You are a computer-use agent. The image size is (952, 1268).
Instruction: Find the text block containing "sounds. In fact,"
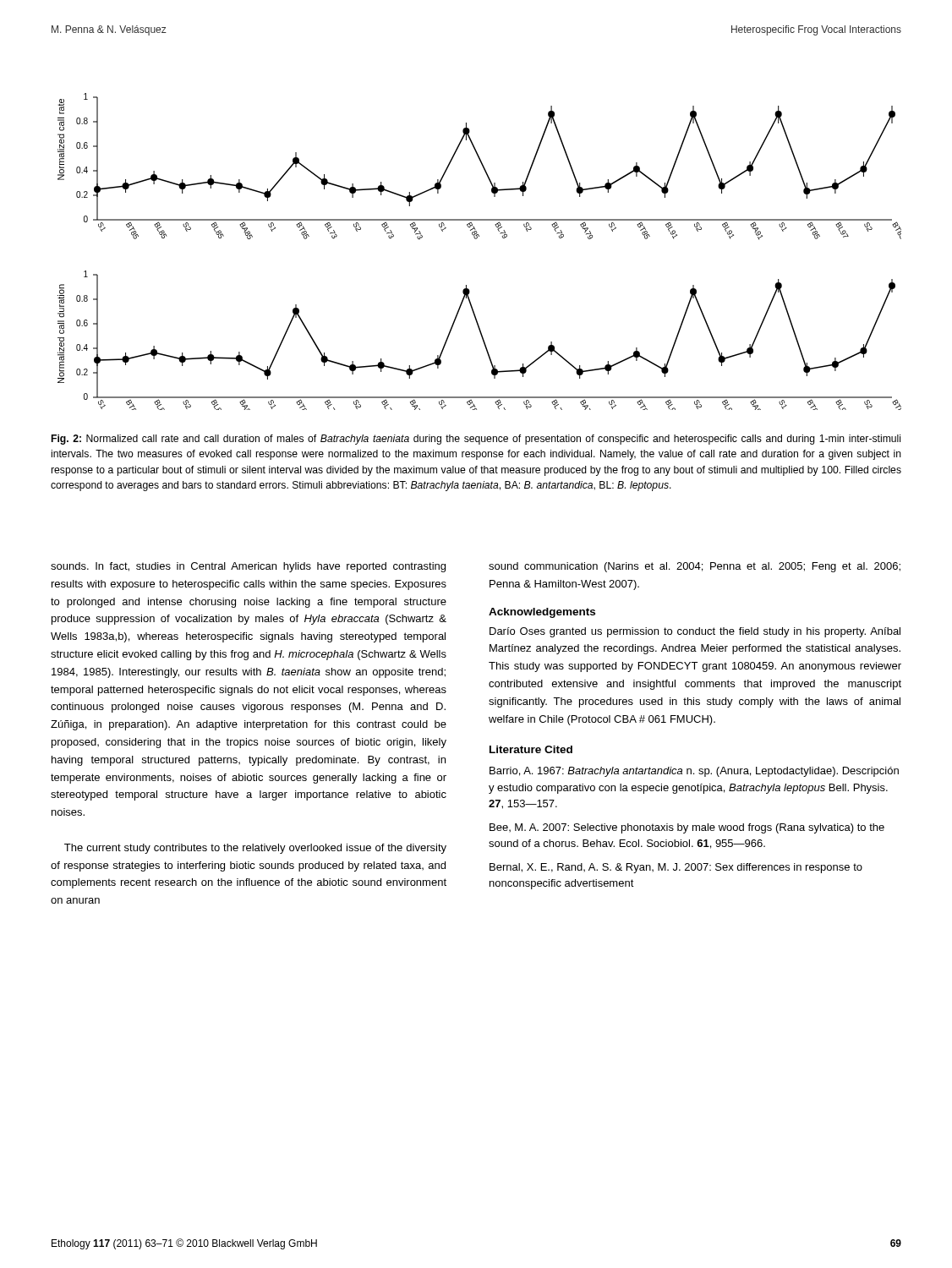tap(249, 733)
